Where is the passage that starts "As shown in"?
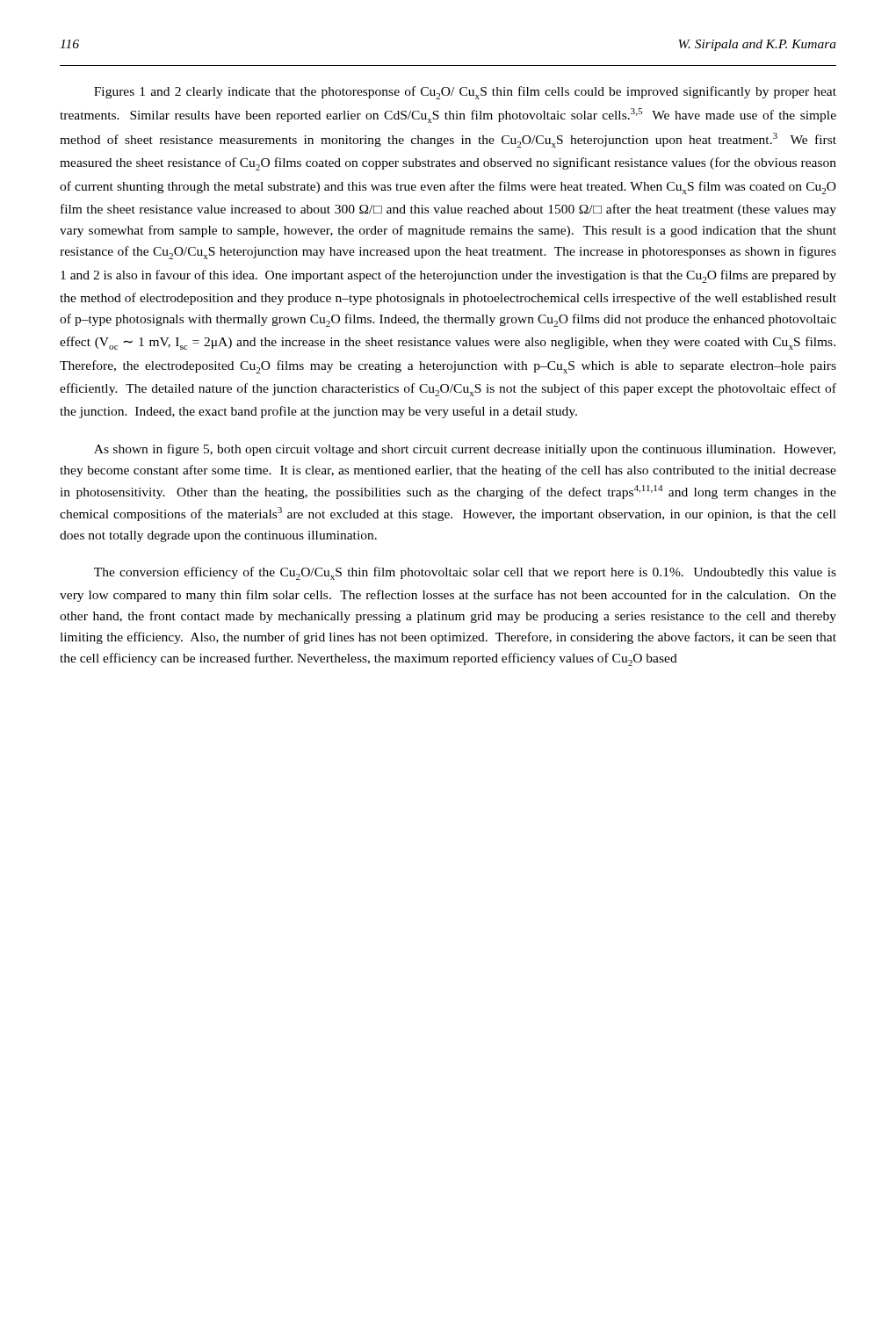 [448, 491]
